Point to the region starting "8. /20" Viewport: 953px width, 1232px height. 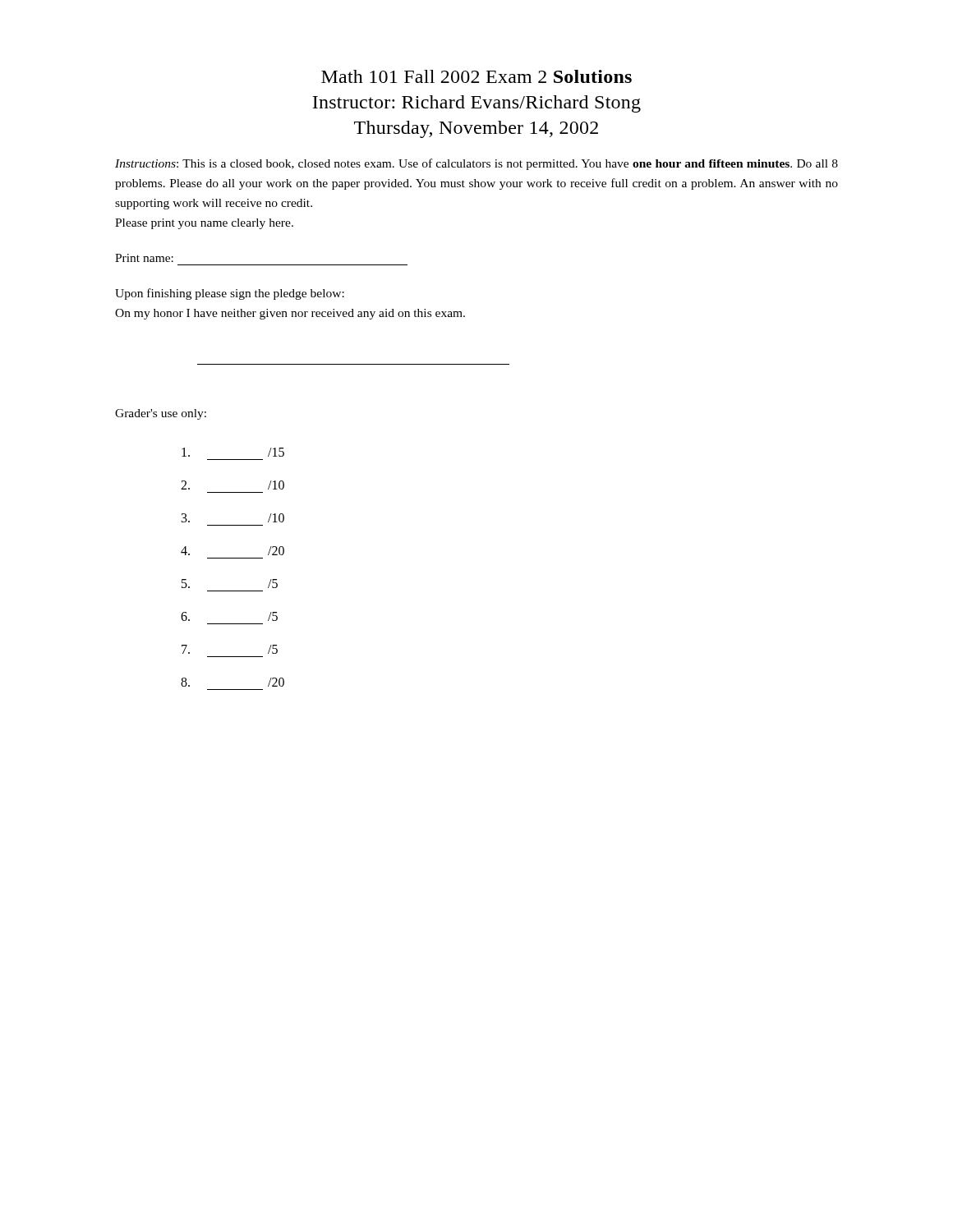(233, 683)
